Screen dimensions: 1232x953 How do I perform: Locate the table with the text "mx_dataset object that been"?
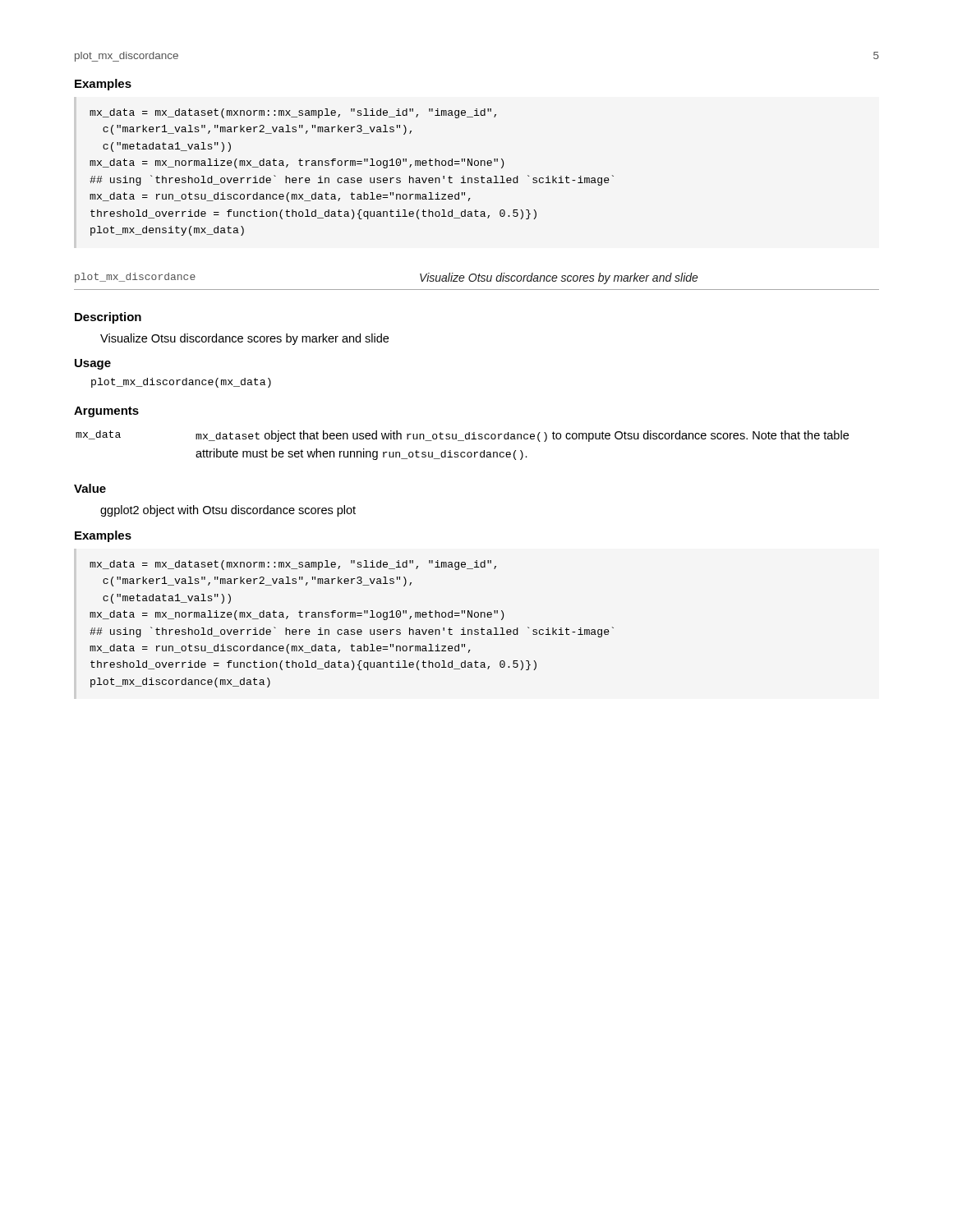[476, 445]
